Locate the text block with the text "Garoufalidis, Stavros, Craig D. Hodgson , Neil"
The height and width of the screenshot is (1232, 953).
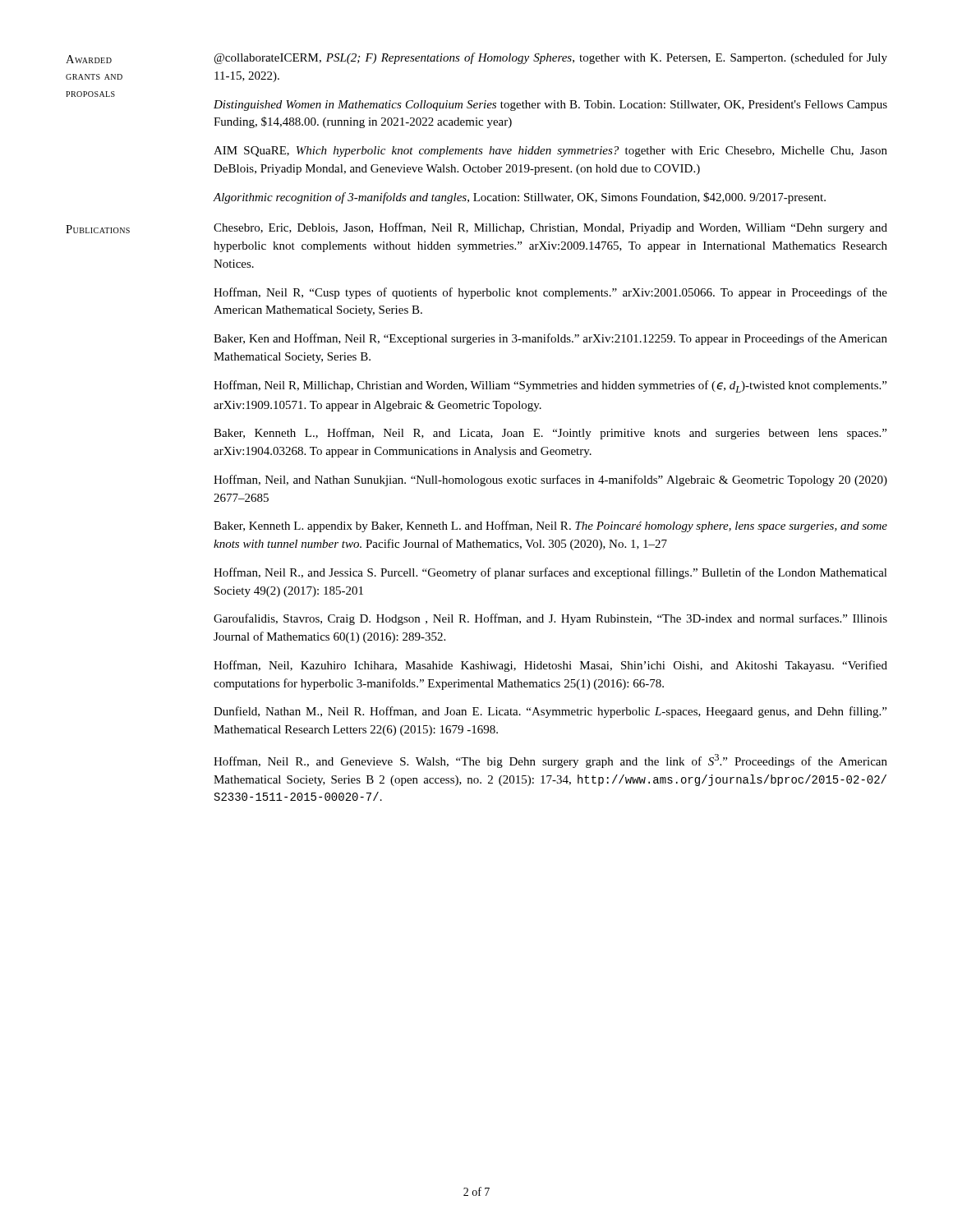(550, 628)
